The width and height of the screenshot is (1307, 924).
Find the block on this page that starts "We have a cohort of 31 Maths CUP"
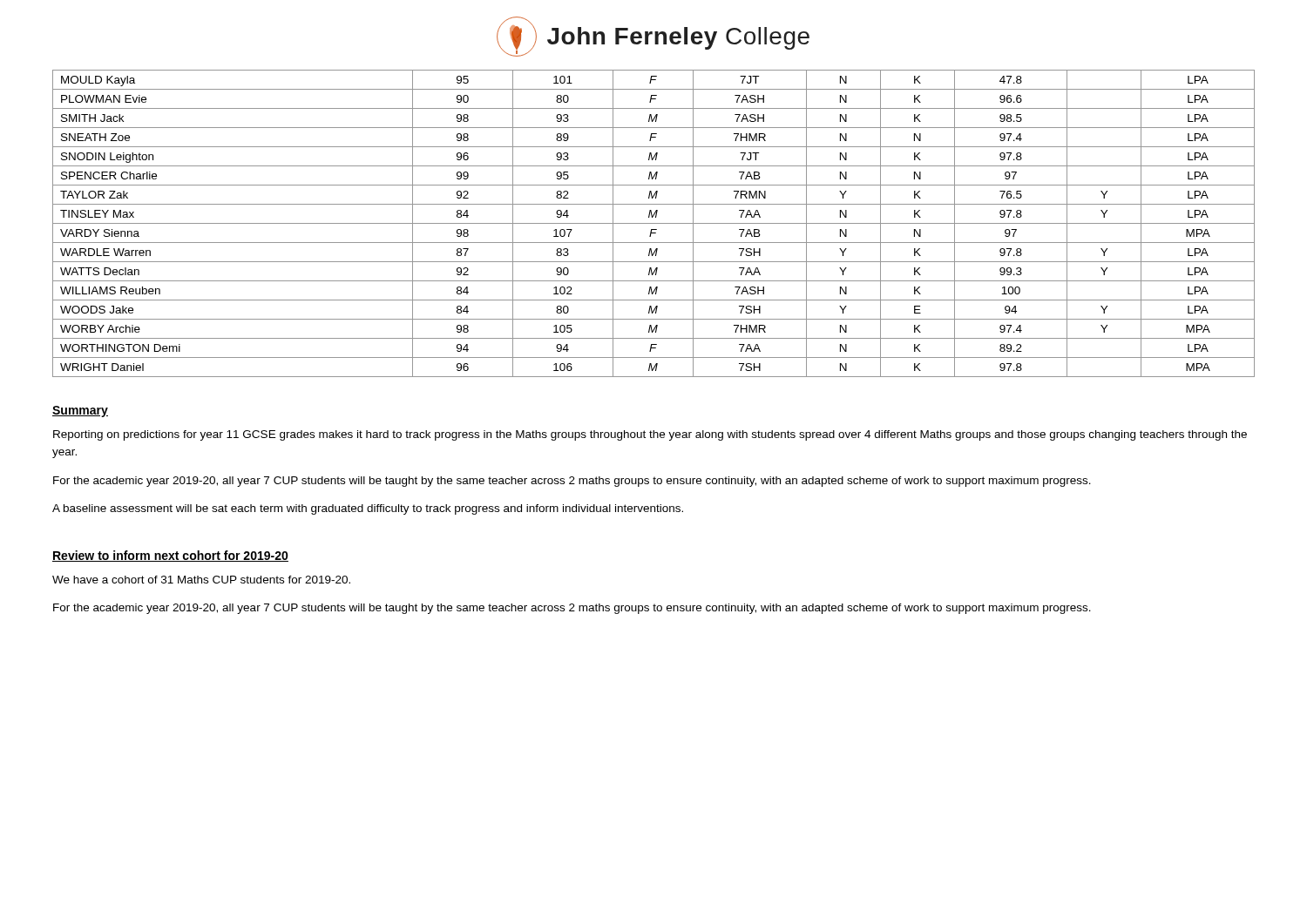coord(202,580)
